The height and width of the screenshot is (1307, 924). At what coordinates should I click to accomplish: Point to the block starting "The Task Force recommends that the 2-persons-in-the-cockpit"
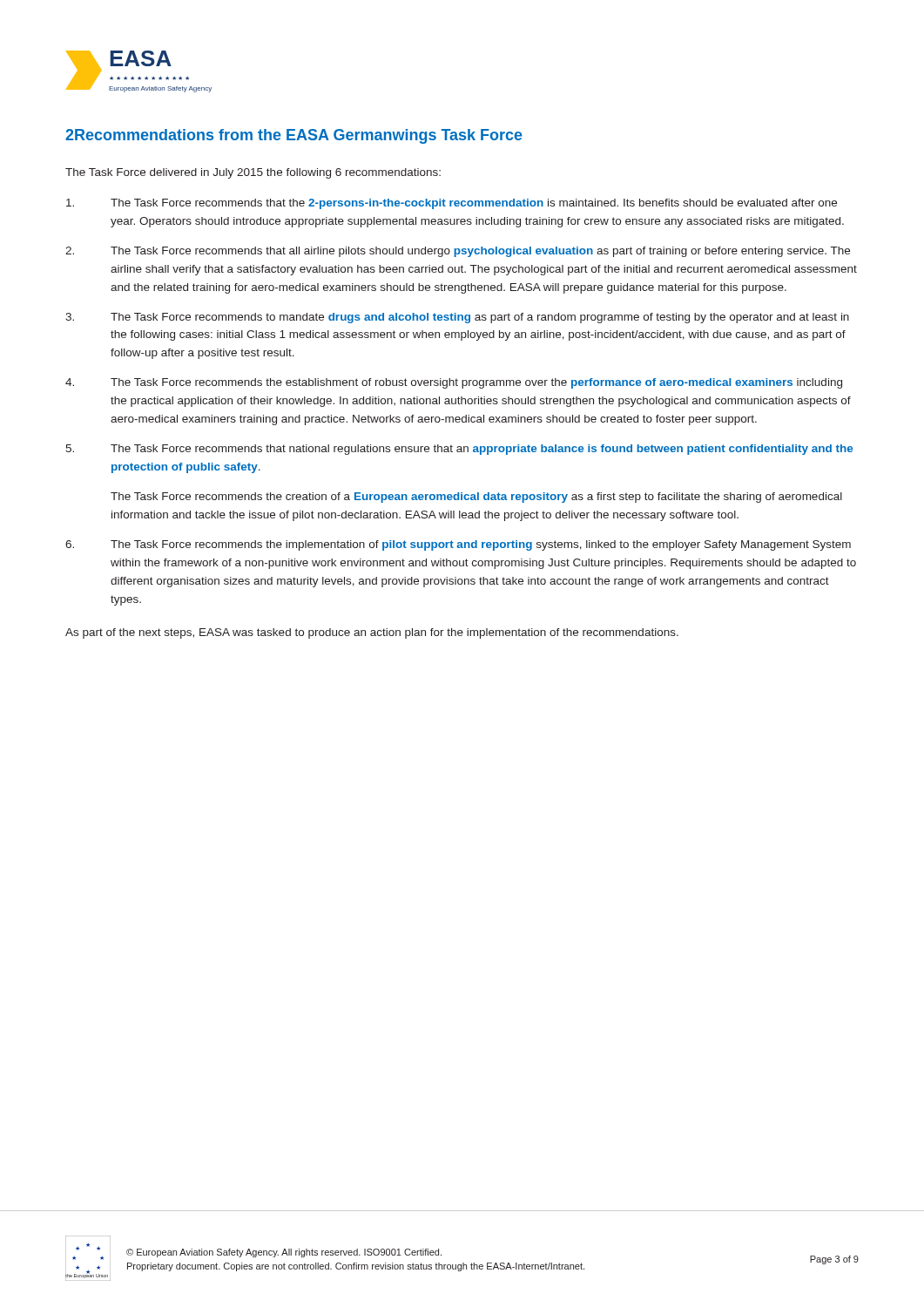pyautogui.click(x=462, y=212)
